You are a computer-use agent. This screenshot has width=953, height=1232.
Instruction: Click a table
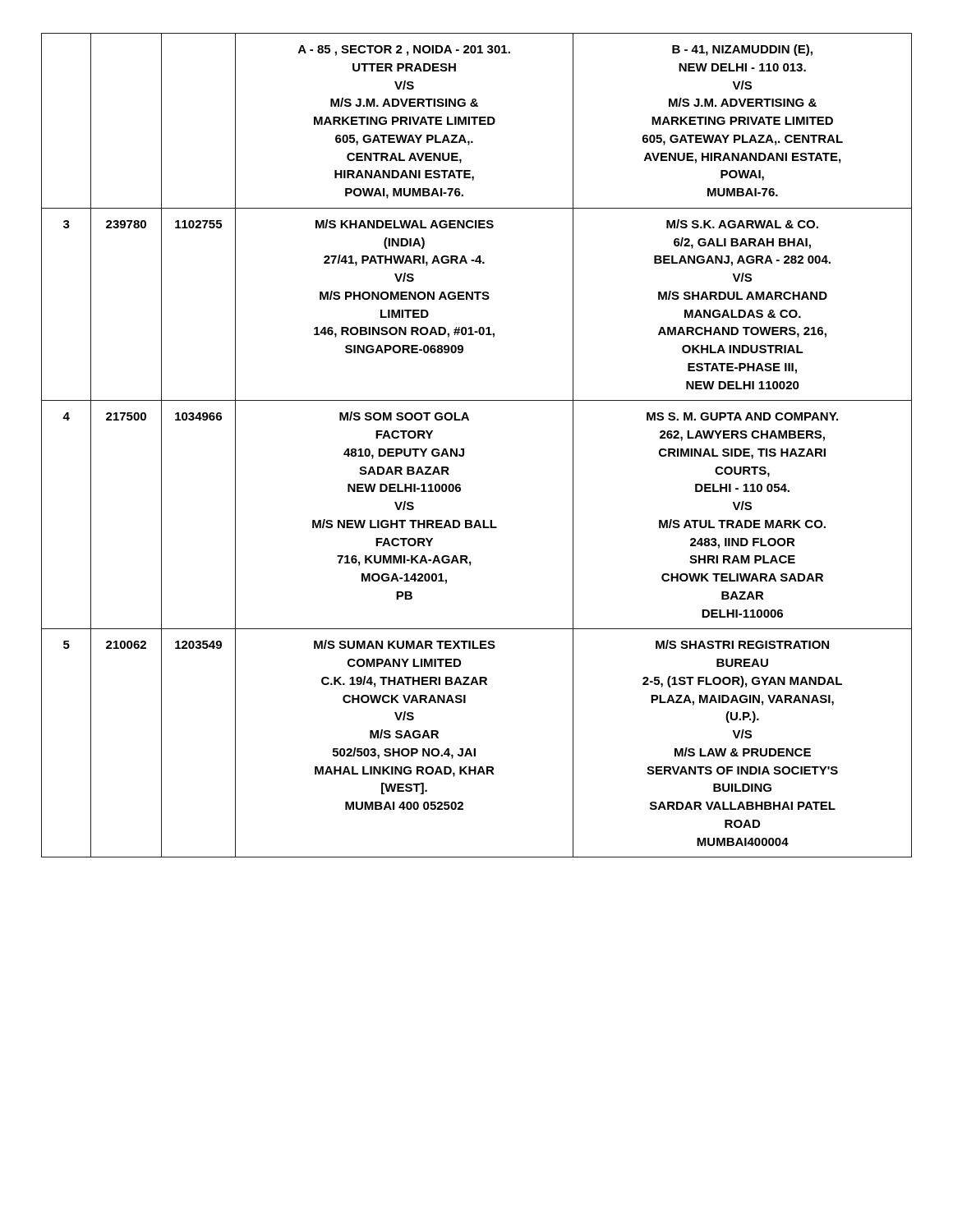pos(476,445)
